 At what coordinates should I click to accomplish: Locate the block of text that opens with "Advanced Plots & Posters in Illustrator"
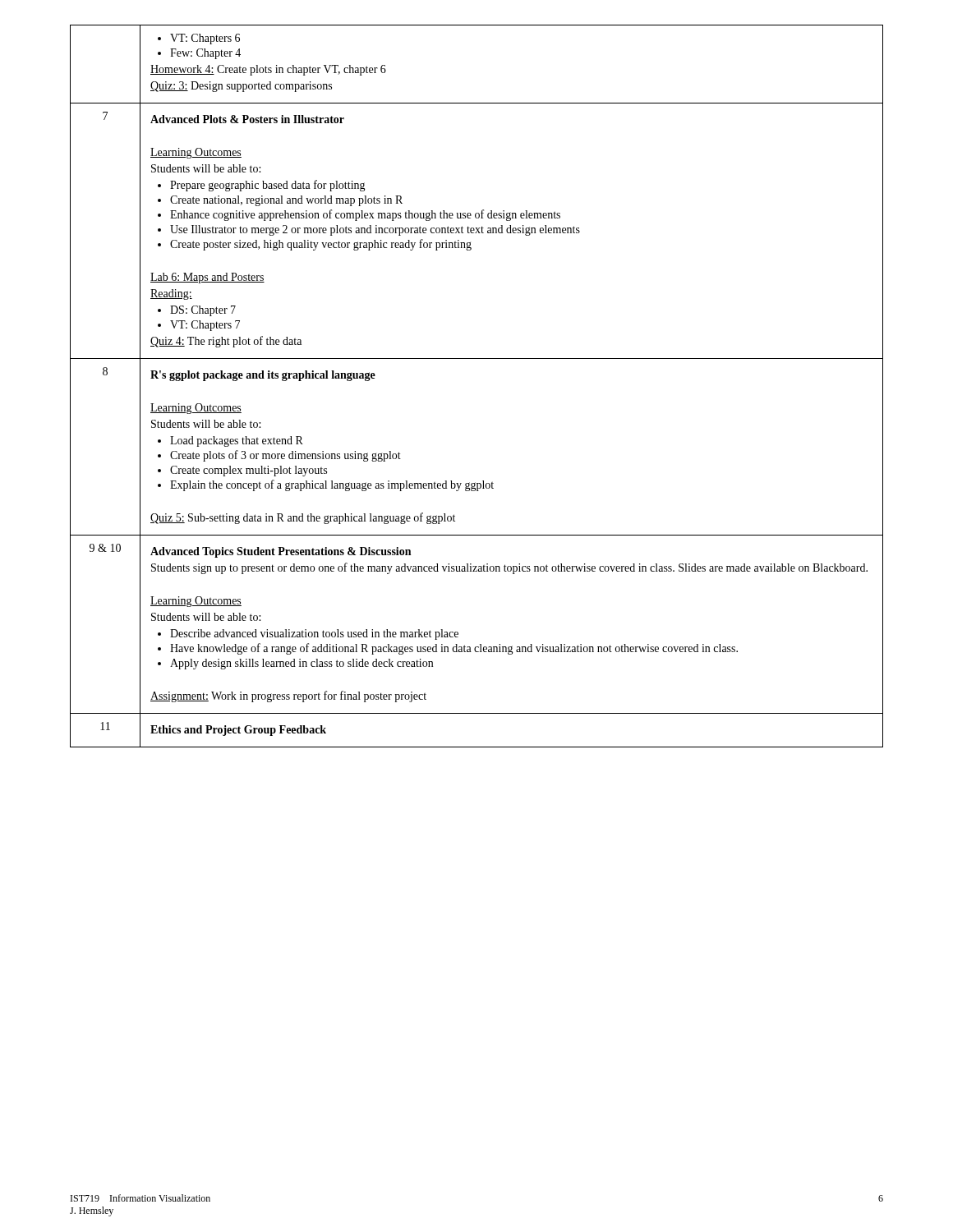(x=511, y=231)
